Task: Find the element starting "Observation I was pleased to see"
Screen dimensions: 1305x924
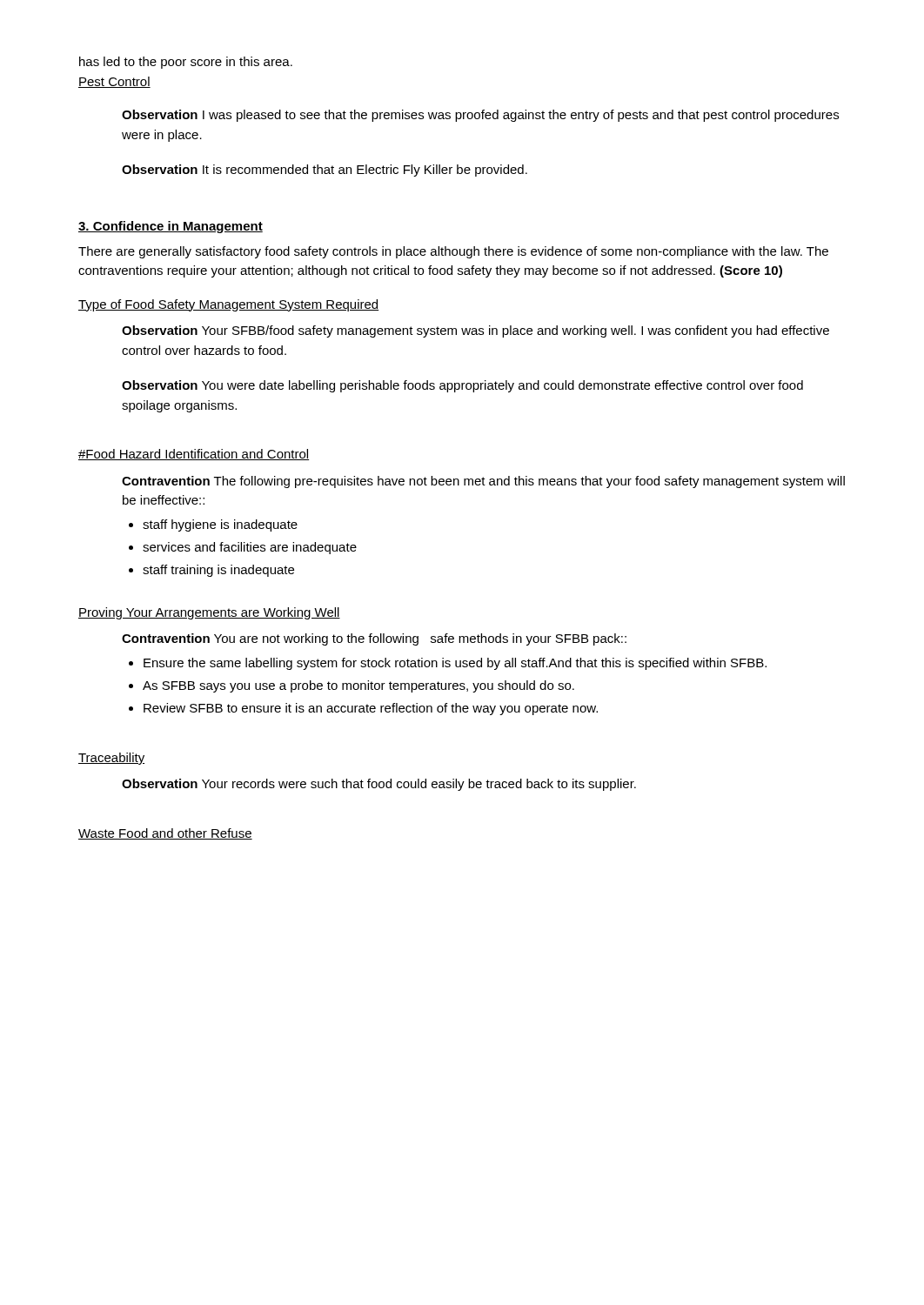Action: point(481,124)
